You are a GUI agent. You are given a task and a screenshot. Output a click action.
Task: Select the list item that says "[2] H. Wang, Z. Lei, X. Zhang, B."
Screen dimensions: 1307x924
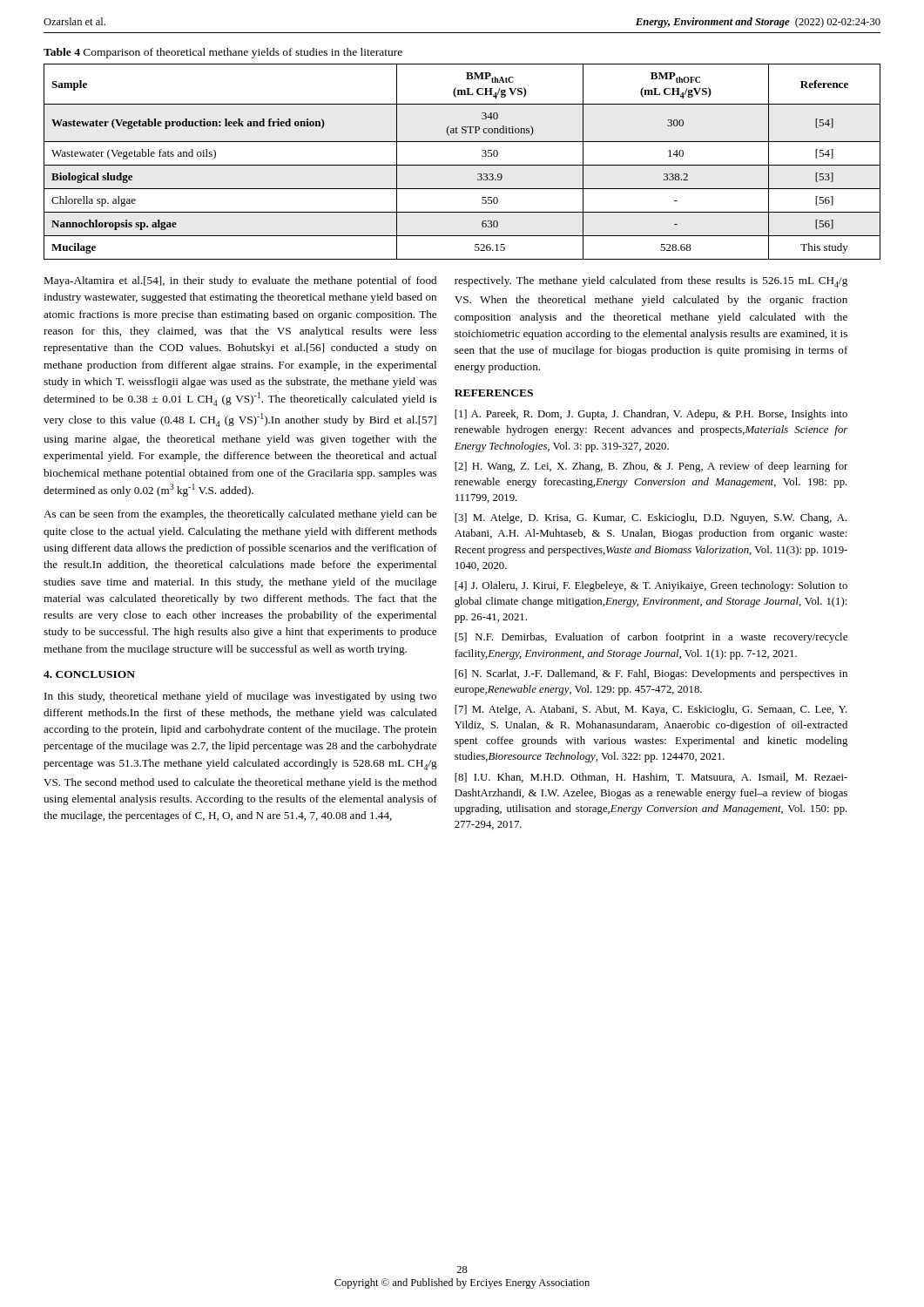(651, 482)
